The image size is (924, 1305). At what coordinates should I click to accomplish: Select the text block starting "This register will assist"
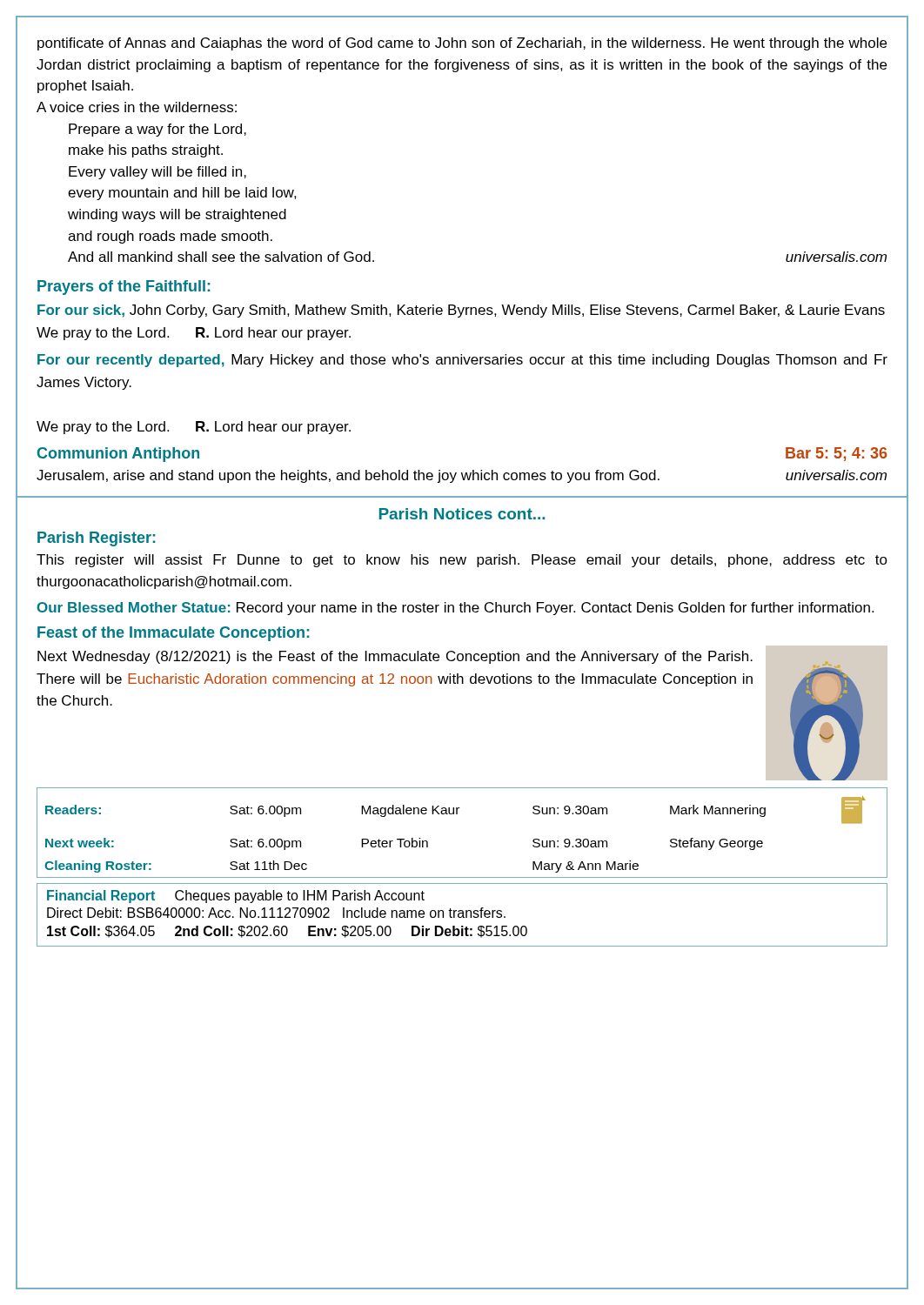pyautogui.click(x=462, y=571)
